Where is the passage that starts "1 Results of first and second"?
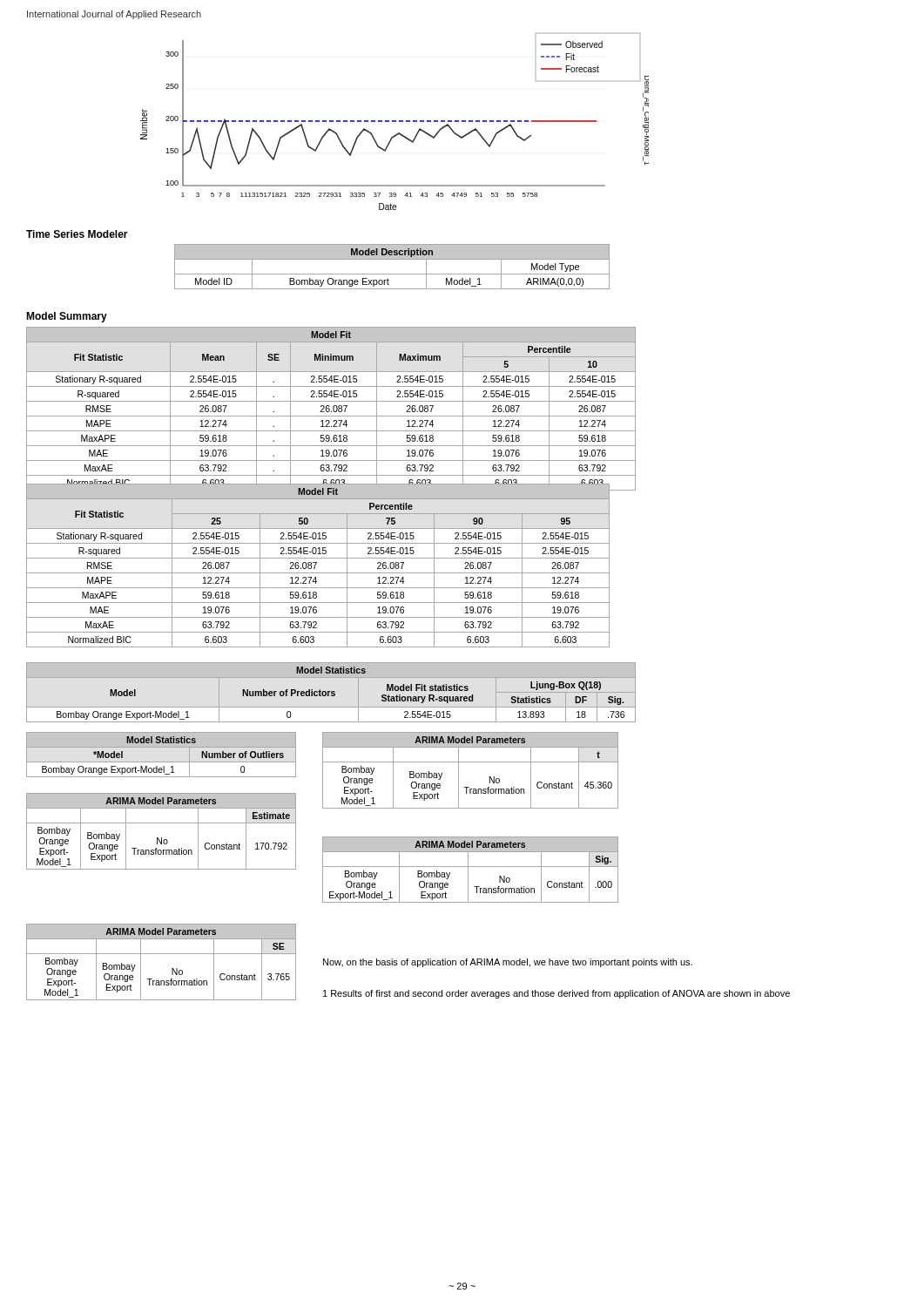924x1307 pixels. 556,993
